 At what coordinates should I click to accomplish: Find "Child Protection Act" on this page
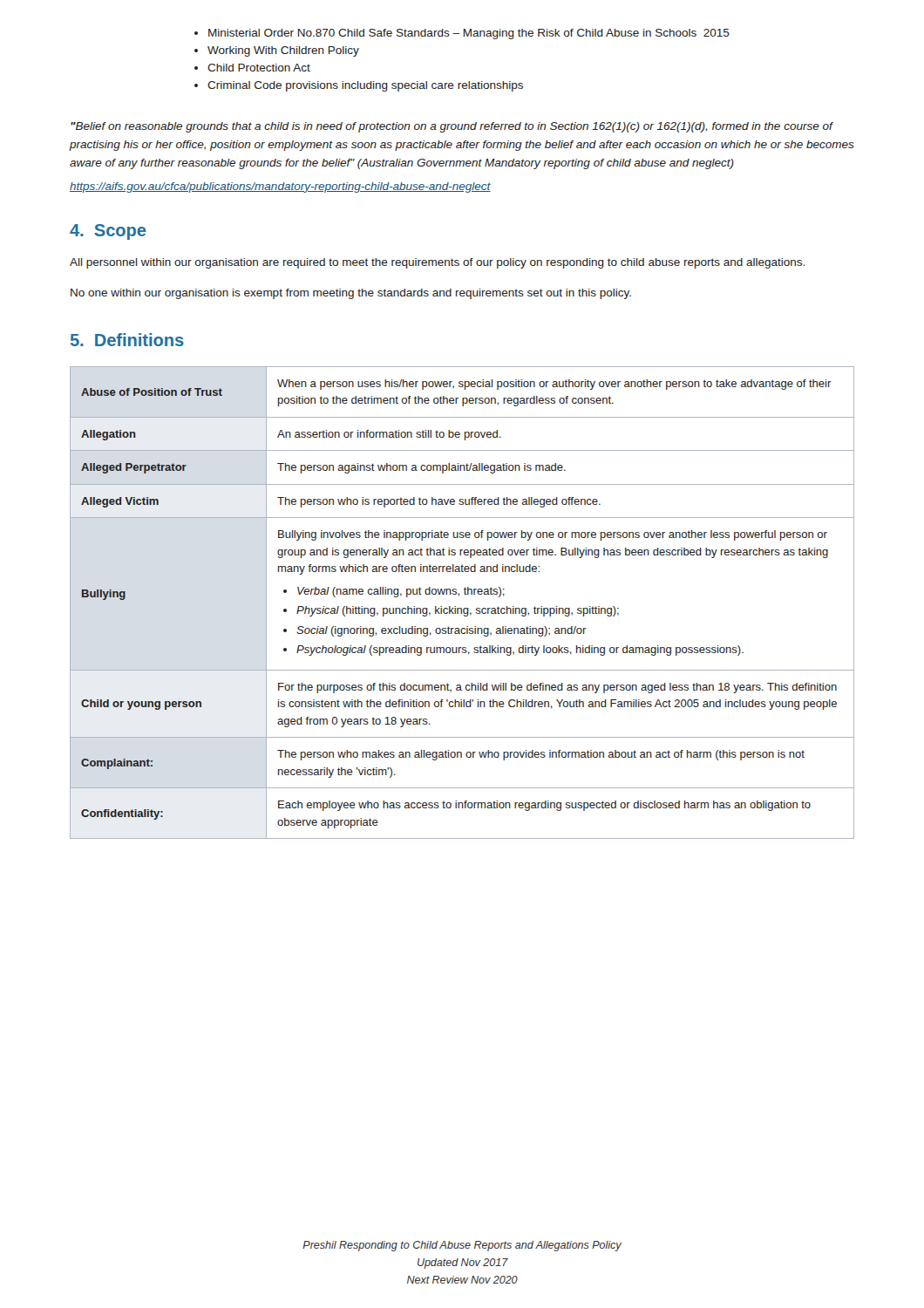tap(259, 68)
